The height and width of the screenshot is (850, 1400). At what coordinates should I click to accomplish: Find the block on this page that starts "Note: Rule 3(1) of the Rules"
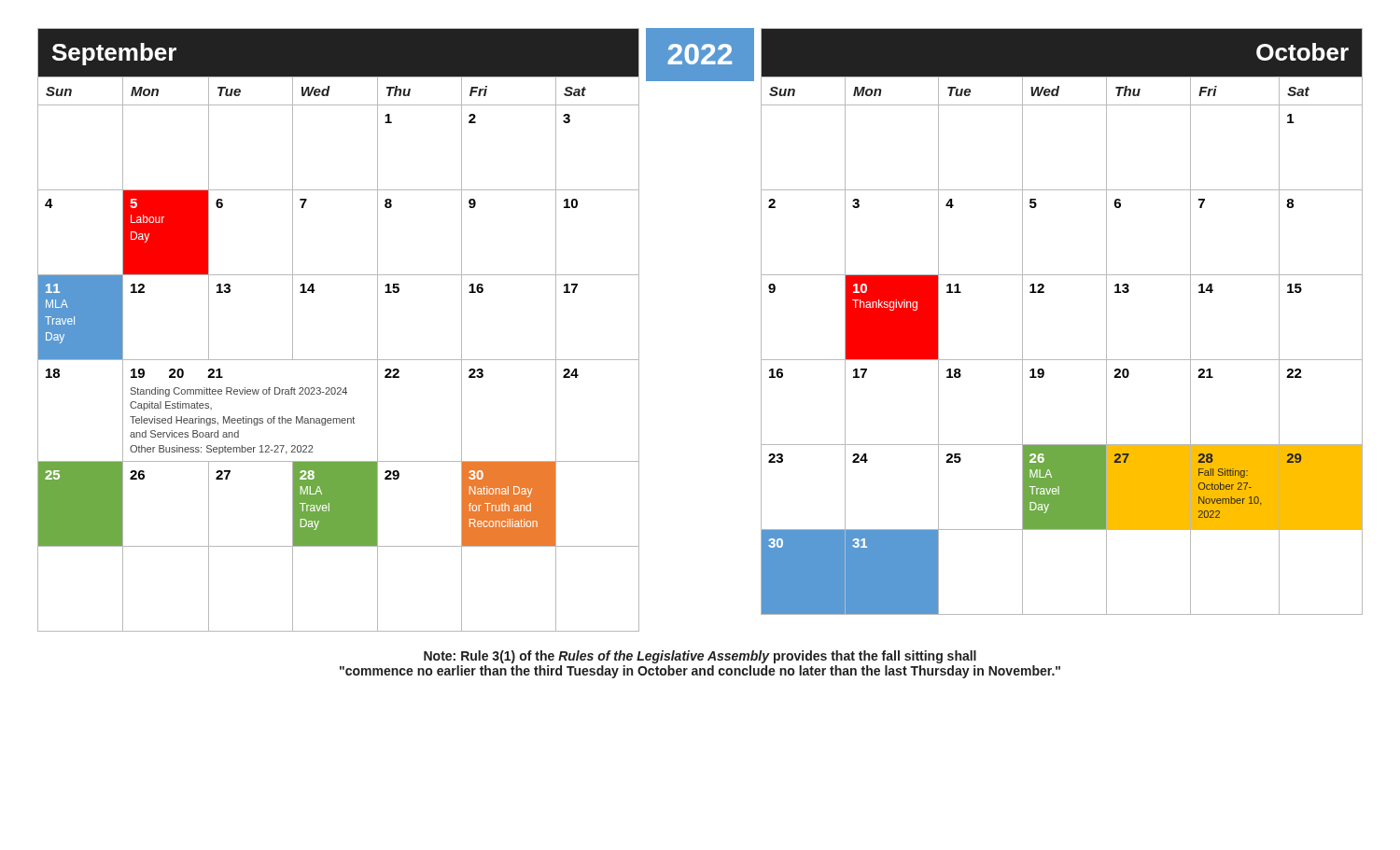(x=700, y=663)
